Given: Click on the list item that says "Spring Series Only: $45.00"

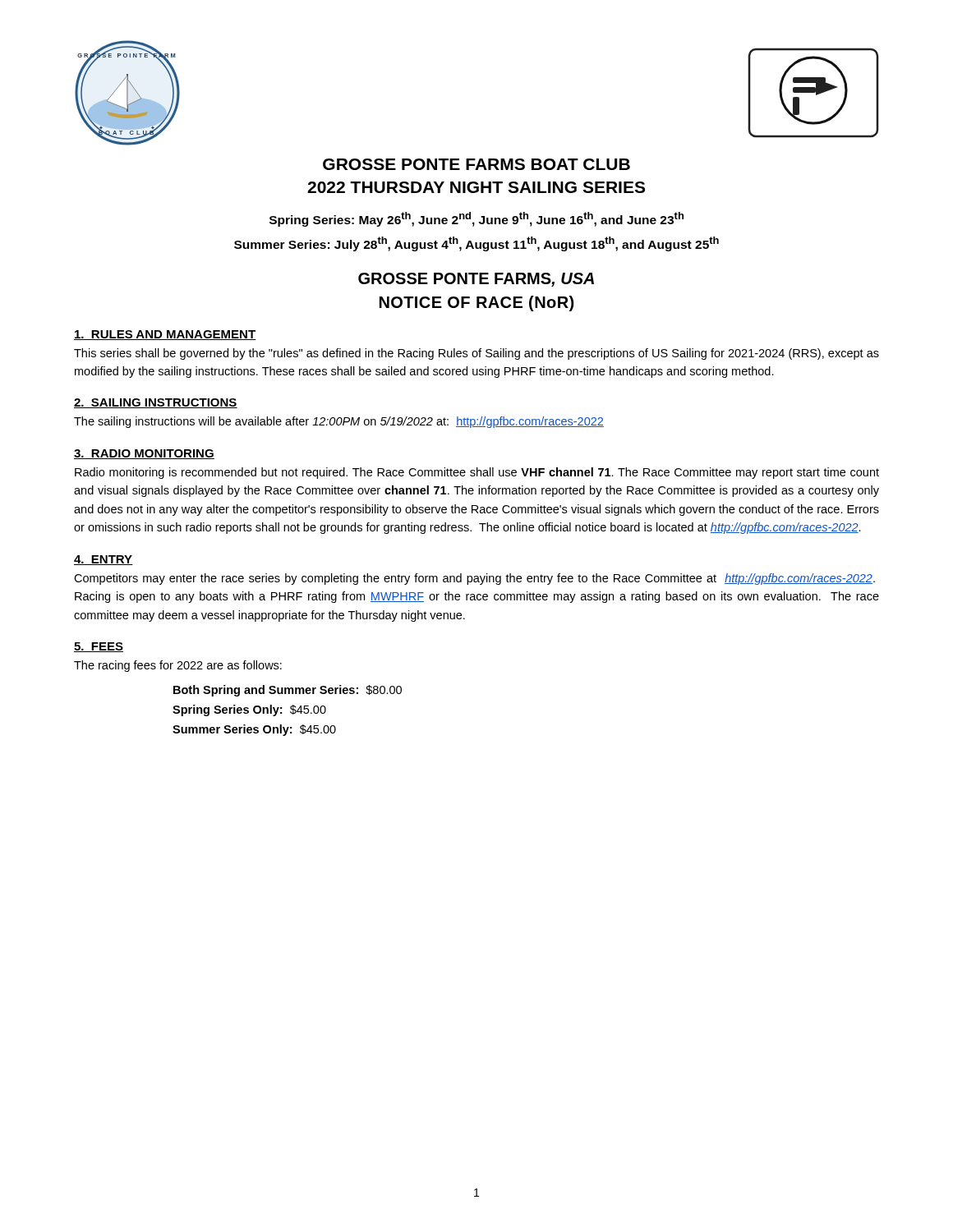Looking at the screenshot, I should tap(249, 709).
